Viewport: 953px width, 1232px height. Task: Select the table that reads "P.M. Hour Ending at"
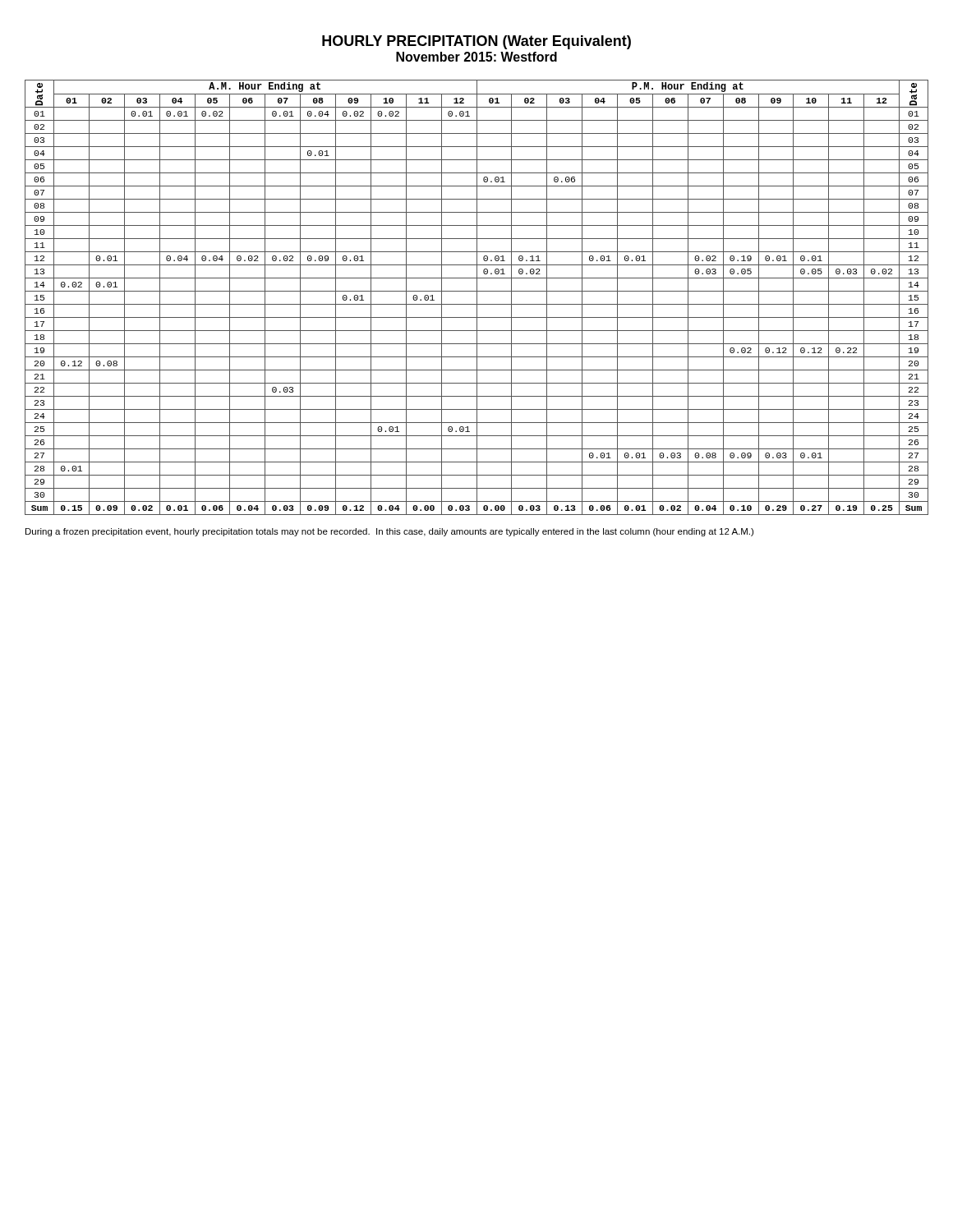tap(476, 297)
